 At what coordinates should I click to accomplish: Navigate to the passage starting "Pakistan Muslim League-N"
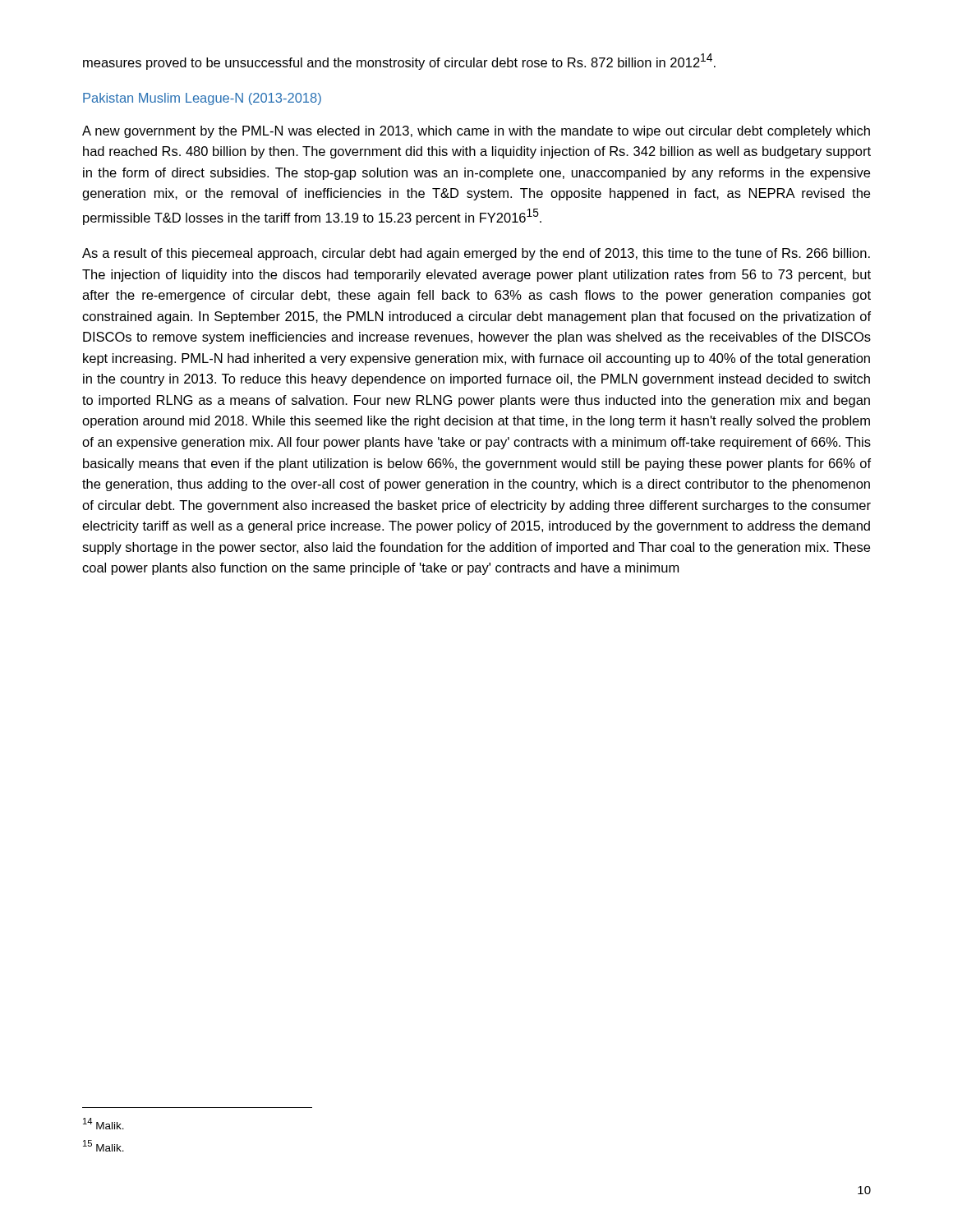(x=202, y=98)
